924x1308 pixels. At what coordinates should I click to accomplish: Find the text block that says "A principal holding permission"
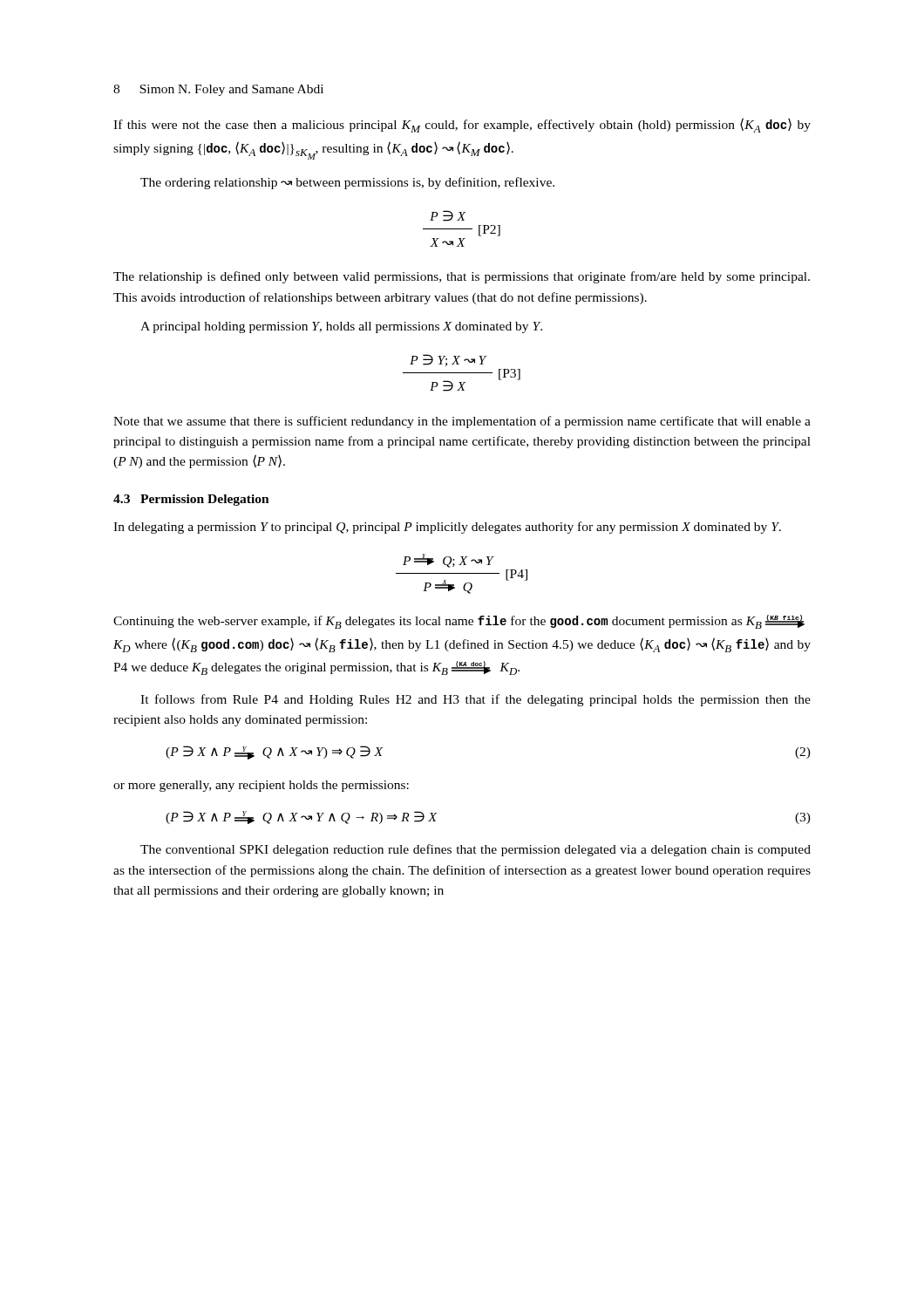click(462, 326)
